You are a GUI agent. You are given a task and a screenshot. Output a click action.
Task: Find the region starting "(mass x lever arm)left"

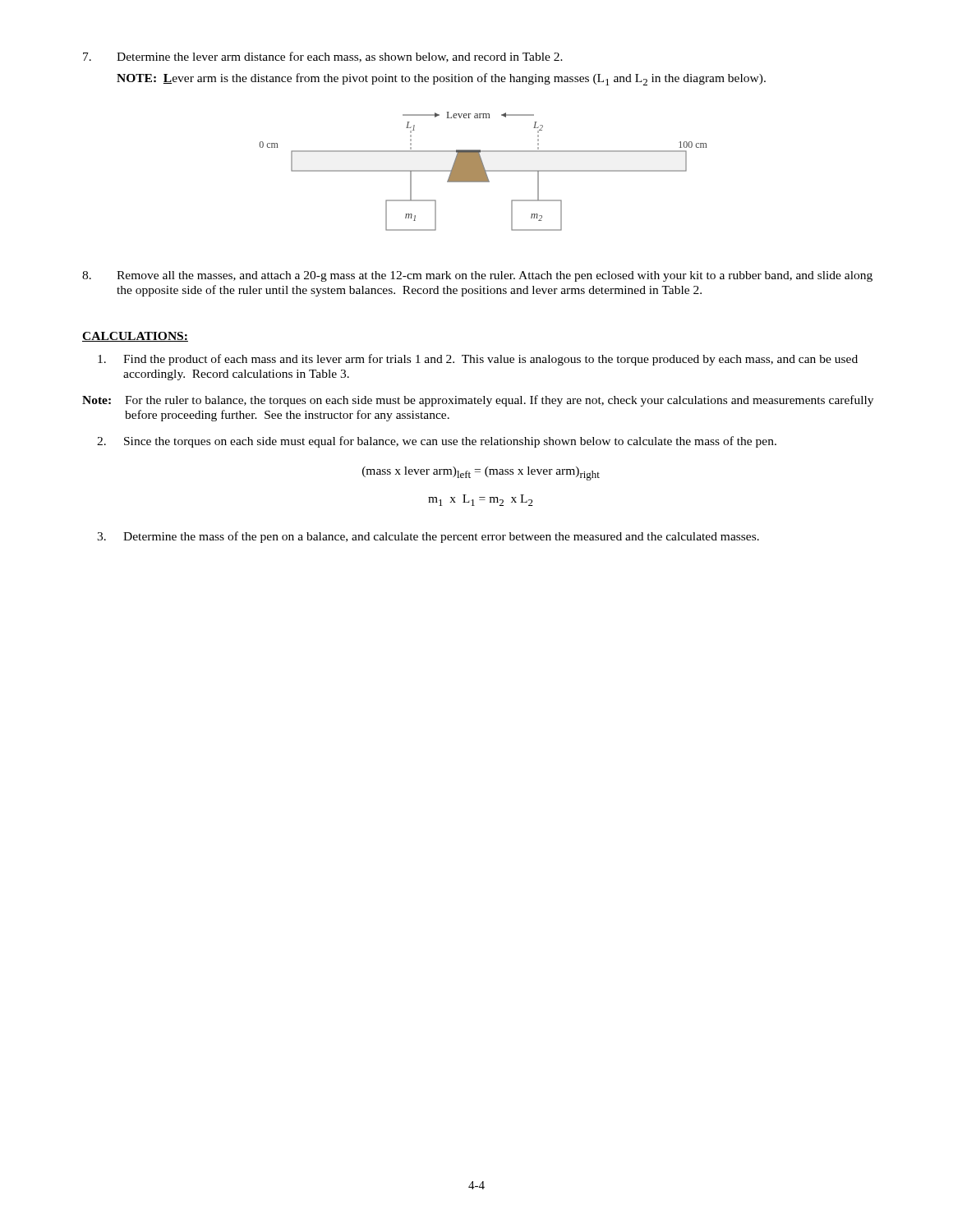tap(481, 472)
